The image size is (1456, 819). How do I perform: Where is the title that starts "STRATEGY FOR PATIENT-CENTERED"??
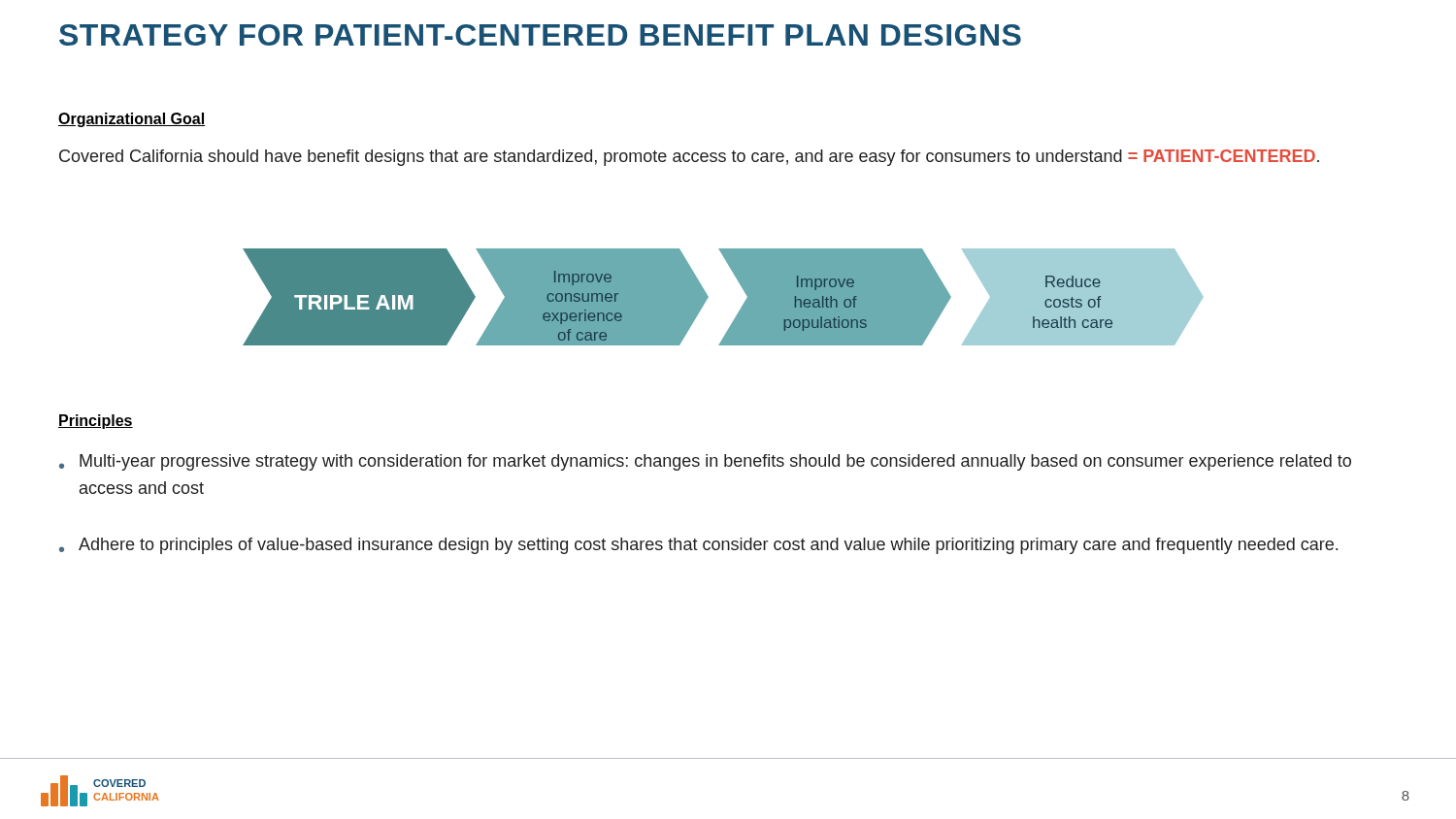click(540, 35)
